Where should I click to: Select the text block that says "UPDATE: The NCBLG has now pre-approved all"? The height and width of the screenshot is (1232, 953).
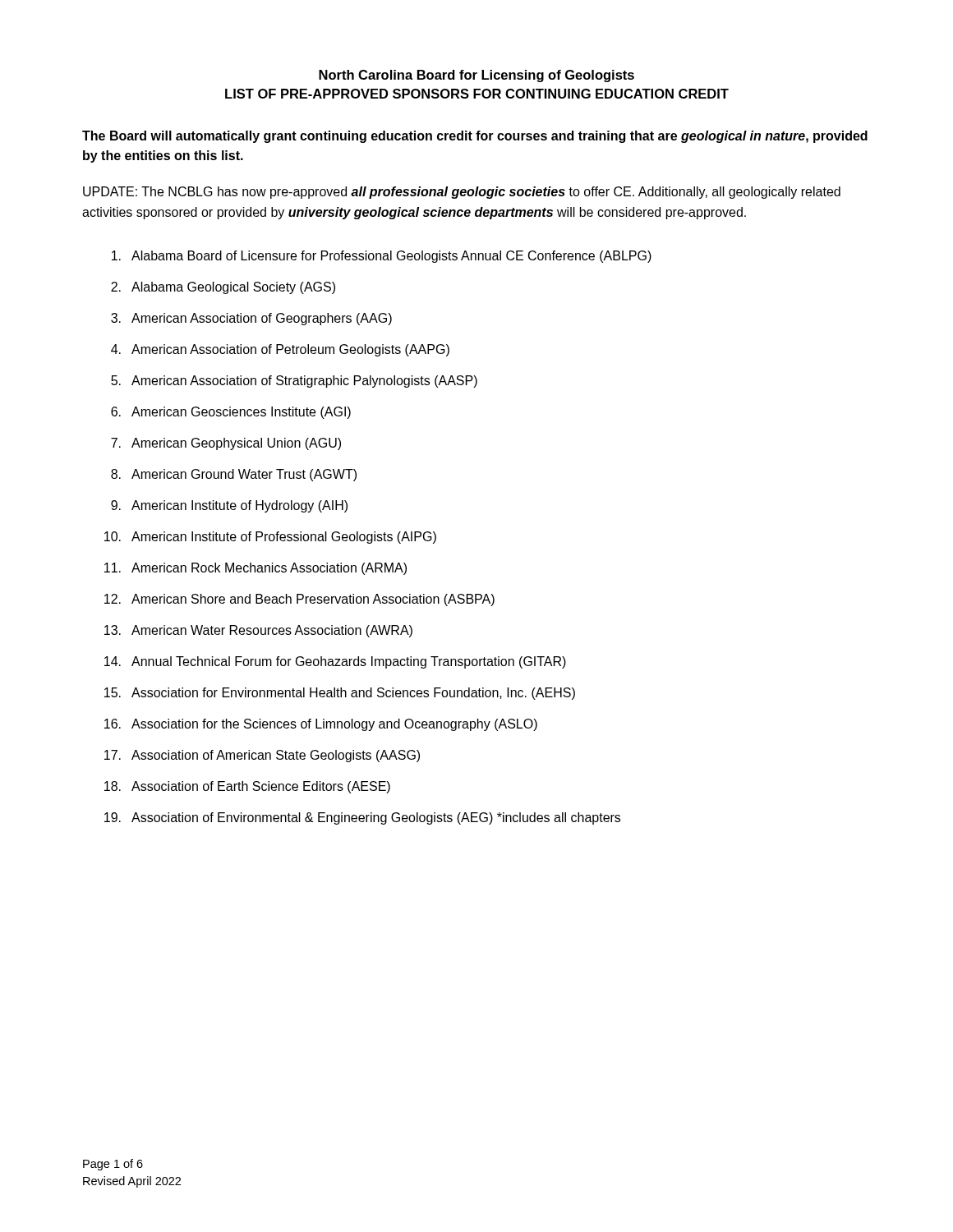click(462, 202)
